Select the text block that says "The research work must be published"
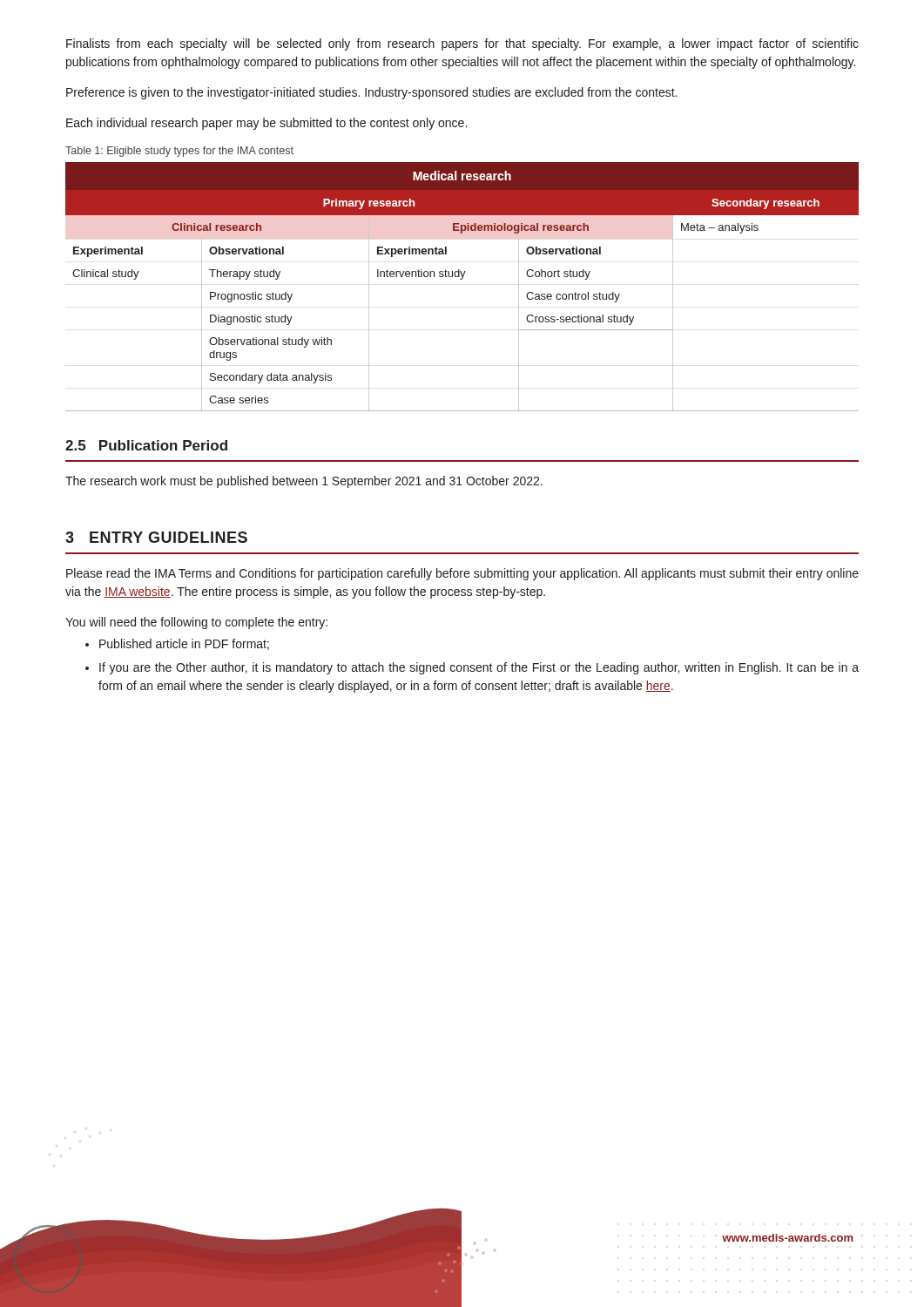 pos(462,481)
